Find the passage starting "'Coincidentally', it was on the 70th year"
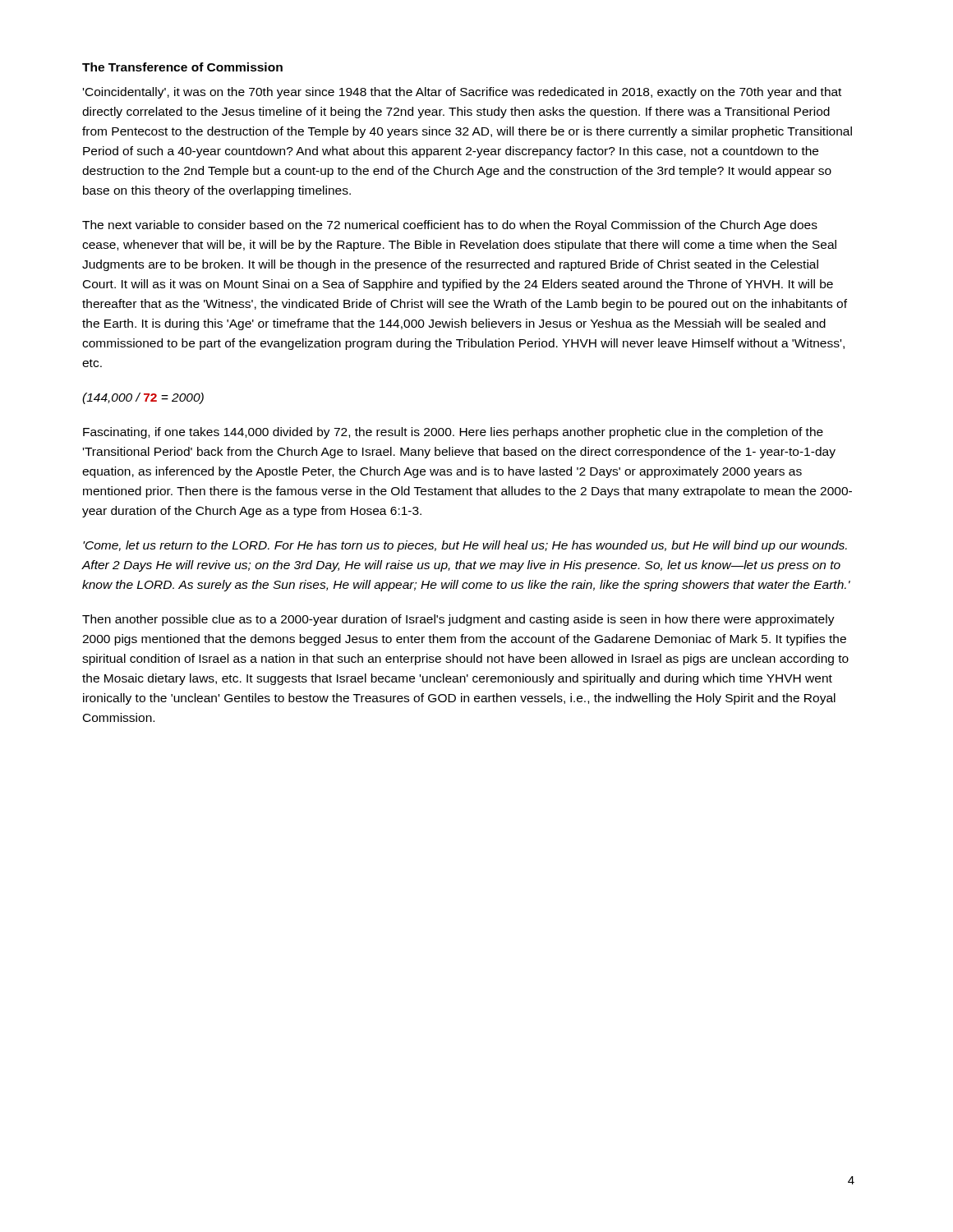This screenshot has height=1232, width=953. point(467,141)
